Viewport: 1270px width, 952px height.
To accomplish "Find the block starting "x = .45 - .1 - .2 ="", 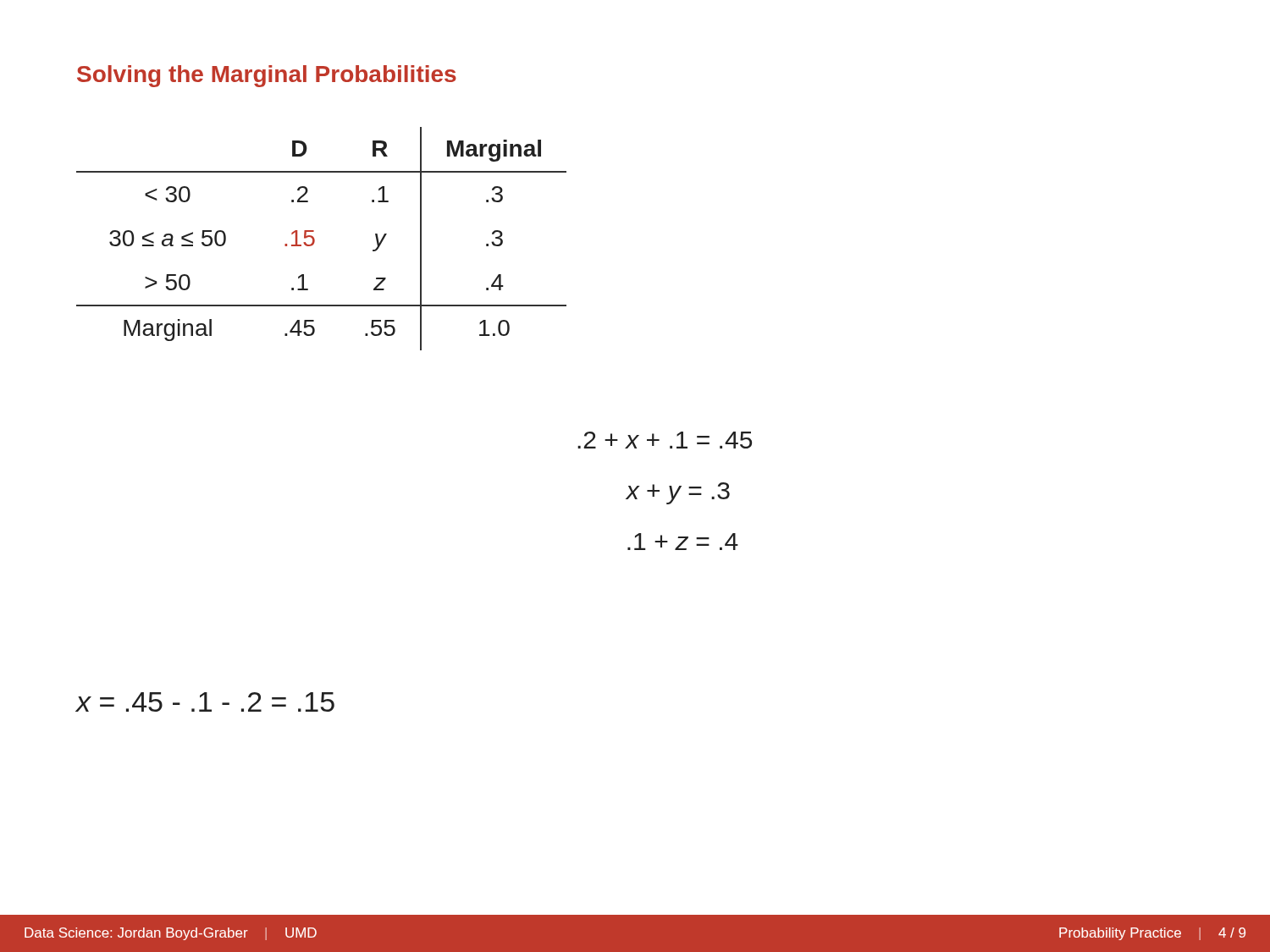I will pyautogui.click(x=206, y=702).
